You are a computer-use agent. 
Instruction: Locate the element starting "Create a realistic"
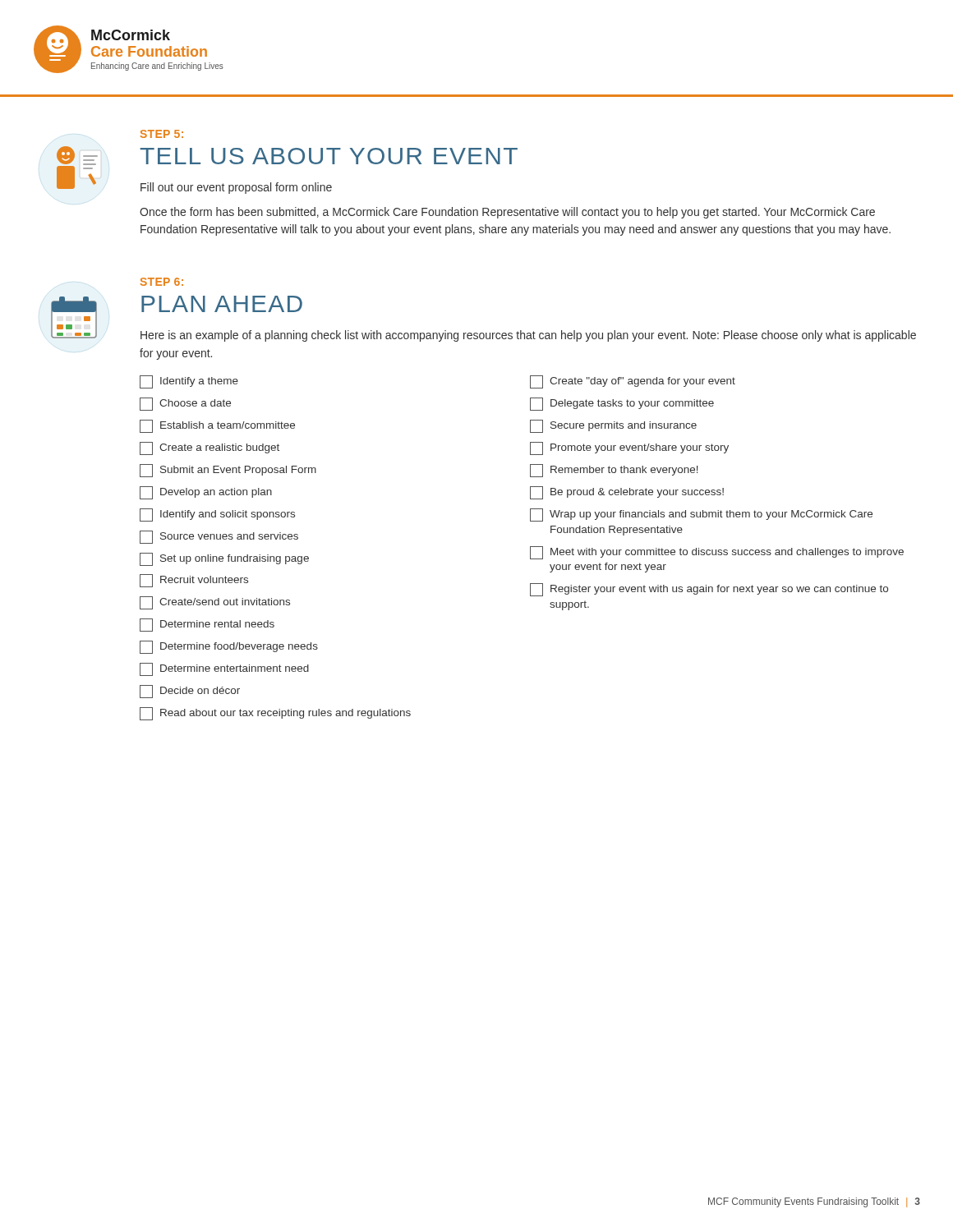pos(210,448)
